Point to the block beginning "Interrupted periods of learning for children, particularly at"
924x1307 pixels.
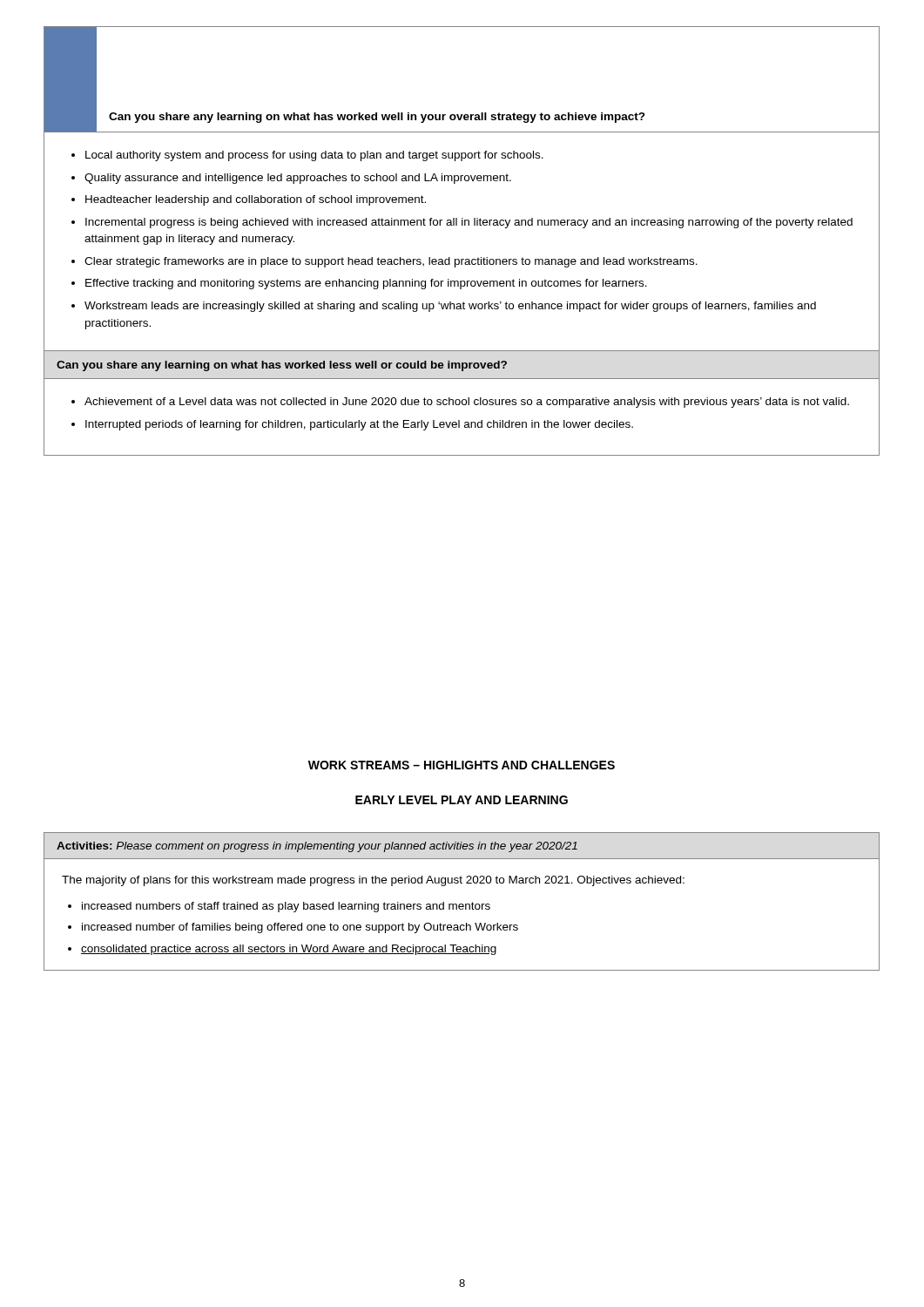359,424
